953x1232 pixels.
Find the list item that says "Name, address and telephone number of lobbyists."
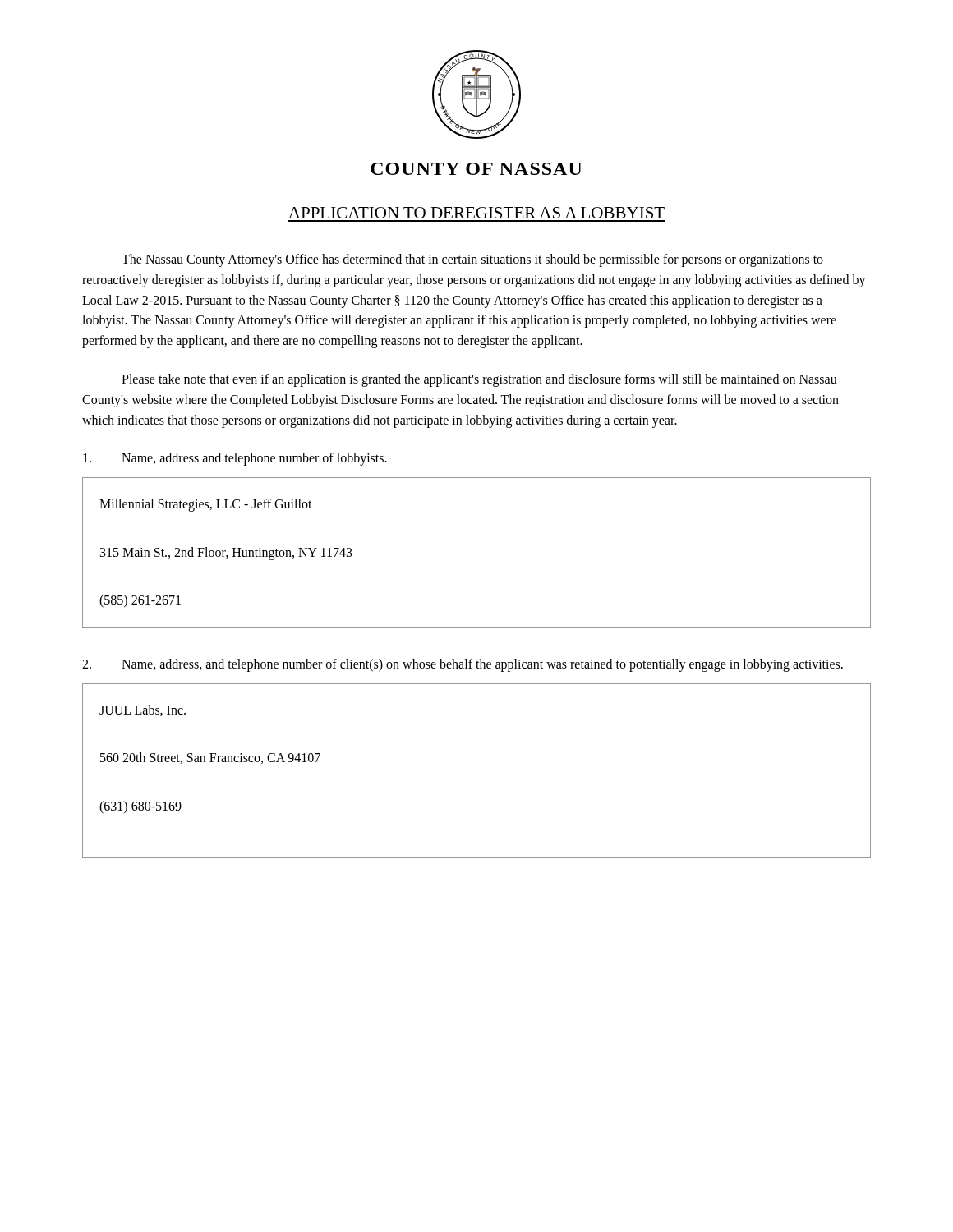235,459
